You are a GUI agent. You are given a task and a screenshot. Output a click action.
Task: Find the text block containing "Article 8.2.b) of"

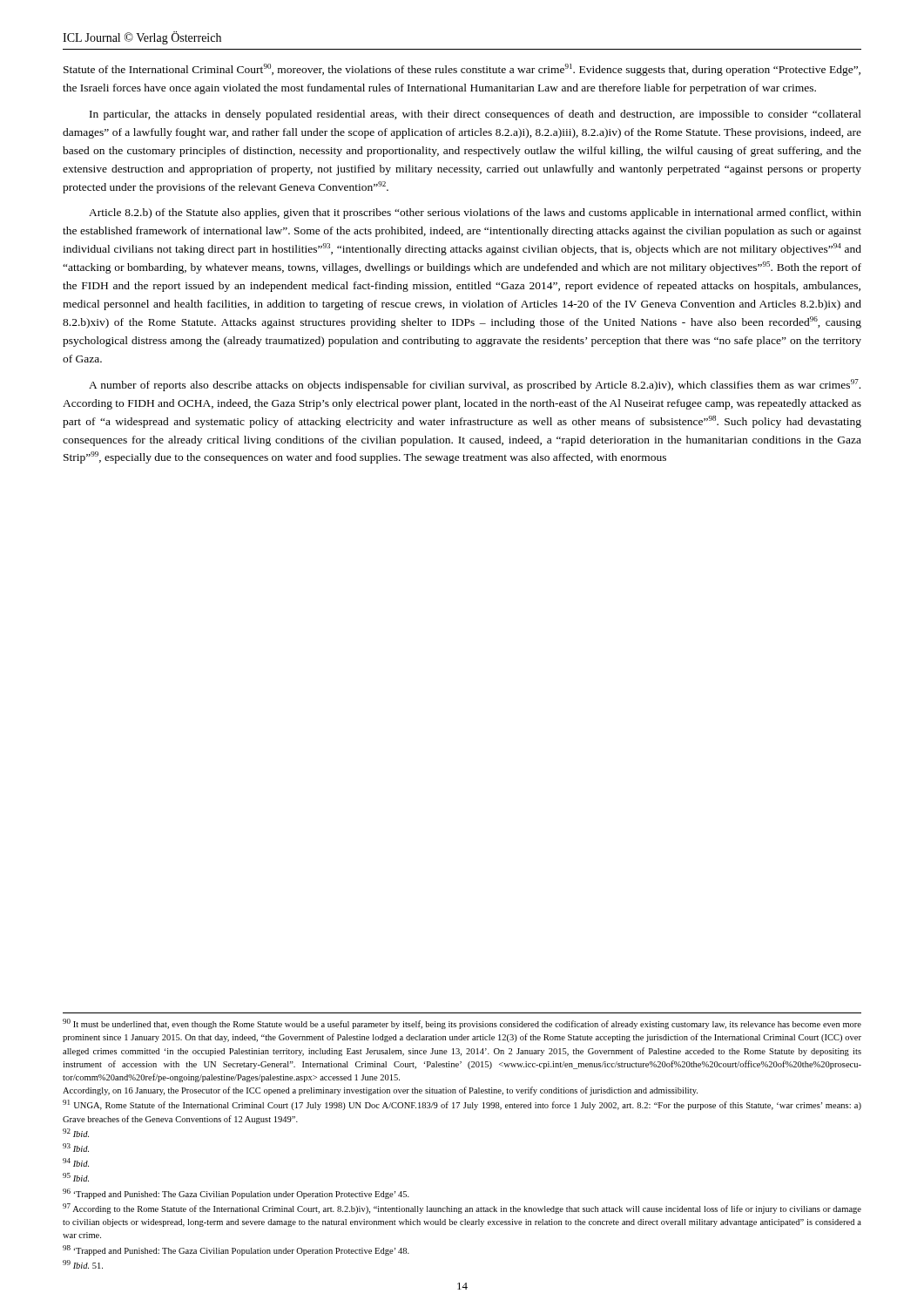pos(462,285)
